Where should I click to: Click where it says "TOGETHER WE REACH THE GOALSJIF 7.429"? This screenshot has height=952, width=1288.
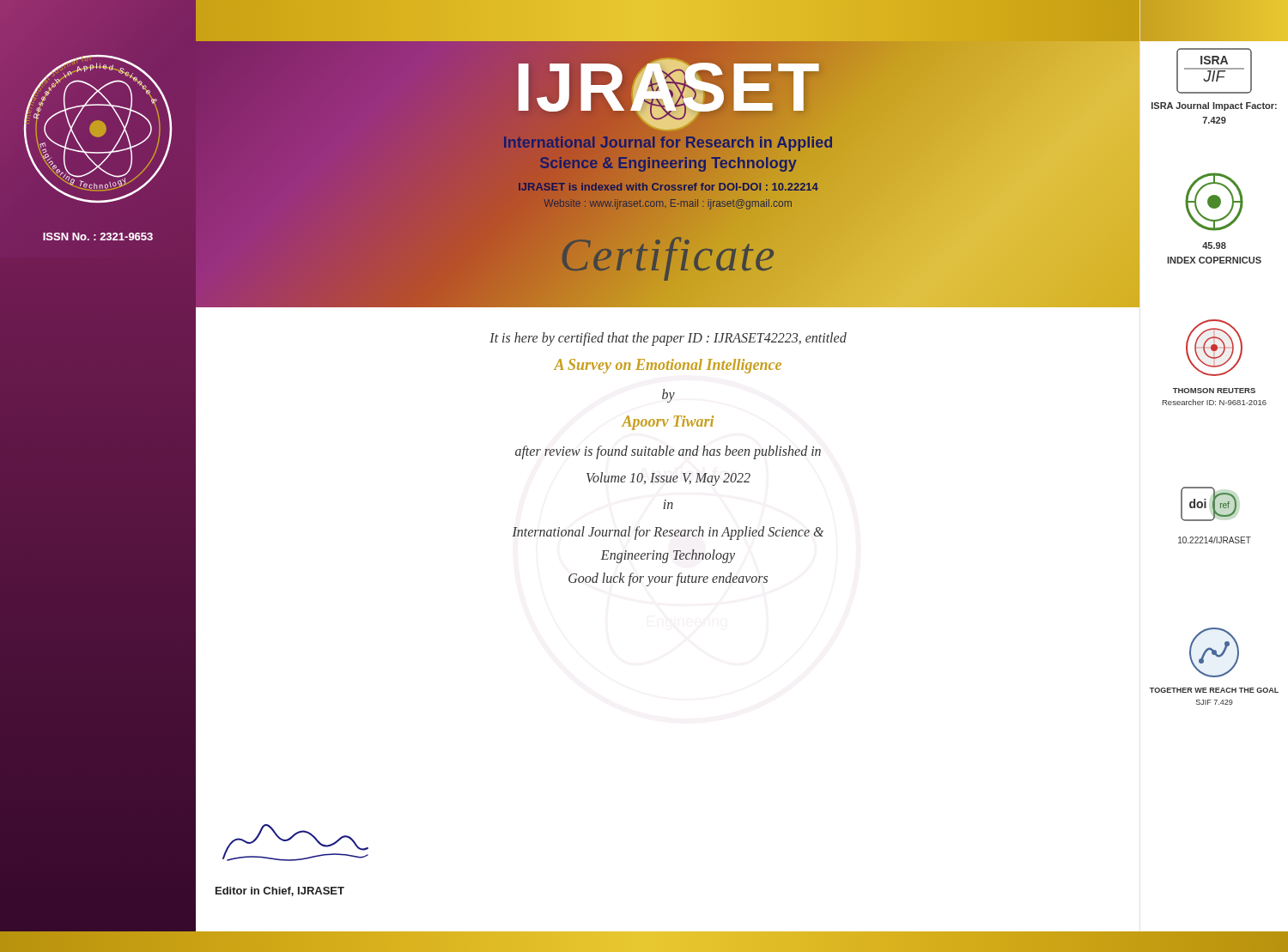tap(1214, 696)
